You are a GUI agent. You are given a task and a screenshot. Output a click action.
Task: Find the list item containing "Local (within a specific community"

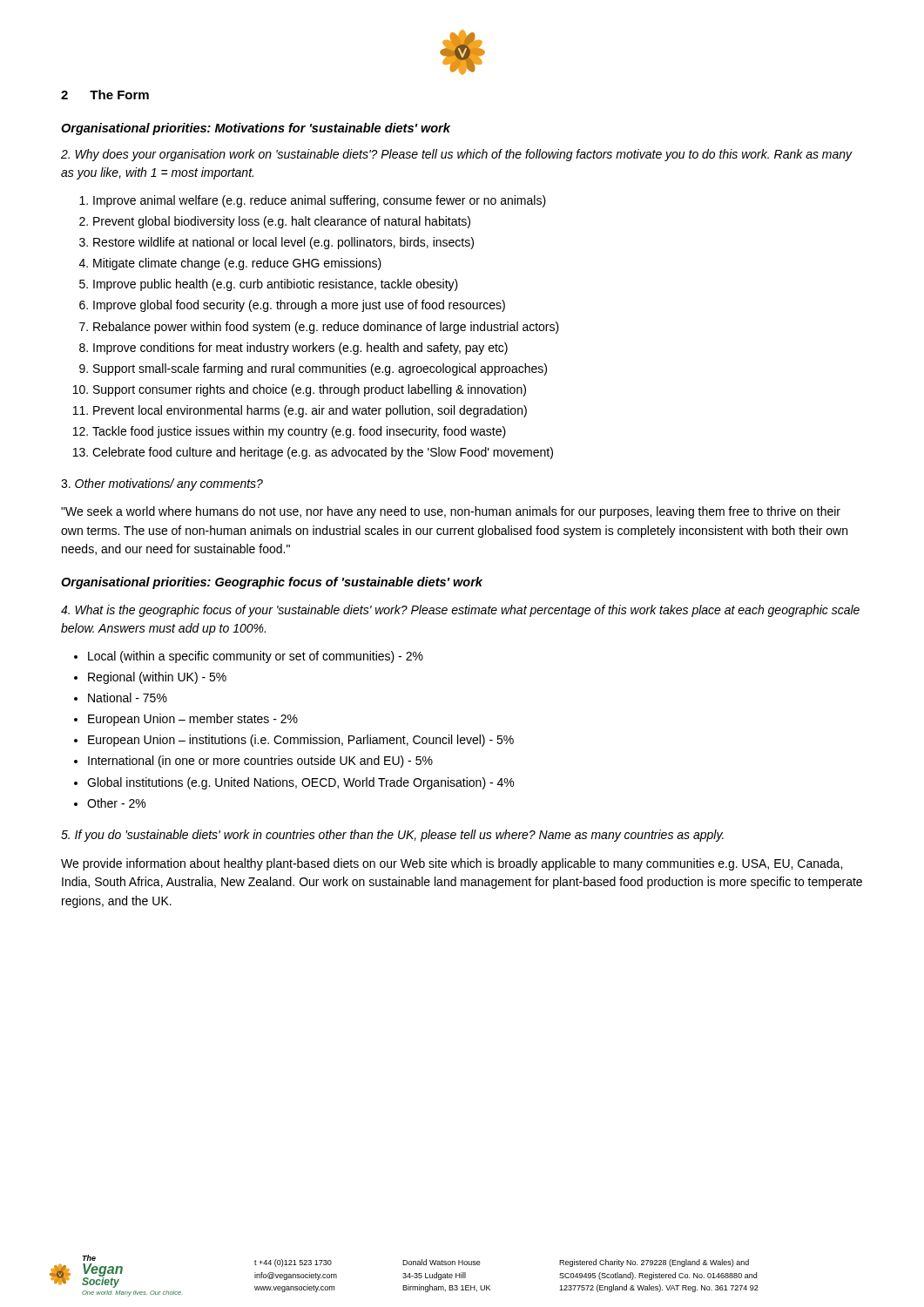click(x=255, y=656)
